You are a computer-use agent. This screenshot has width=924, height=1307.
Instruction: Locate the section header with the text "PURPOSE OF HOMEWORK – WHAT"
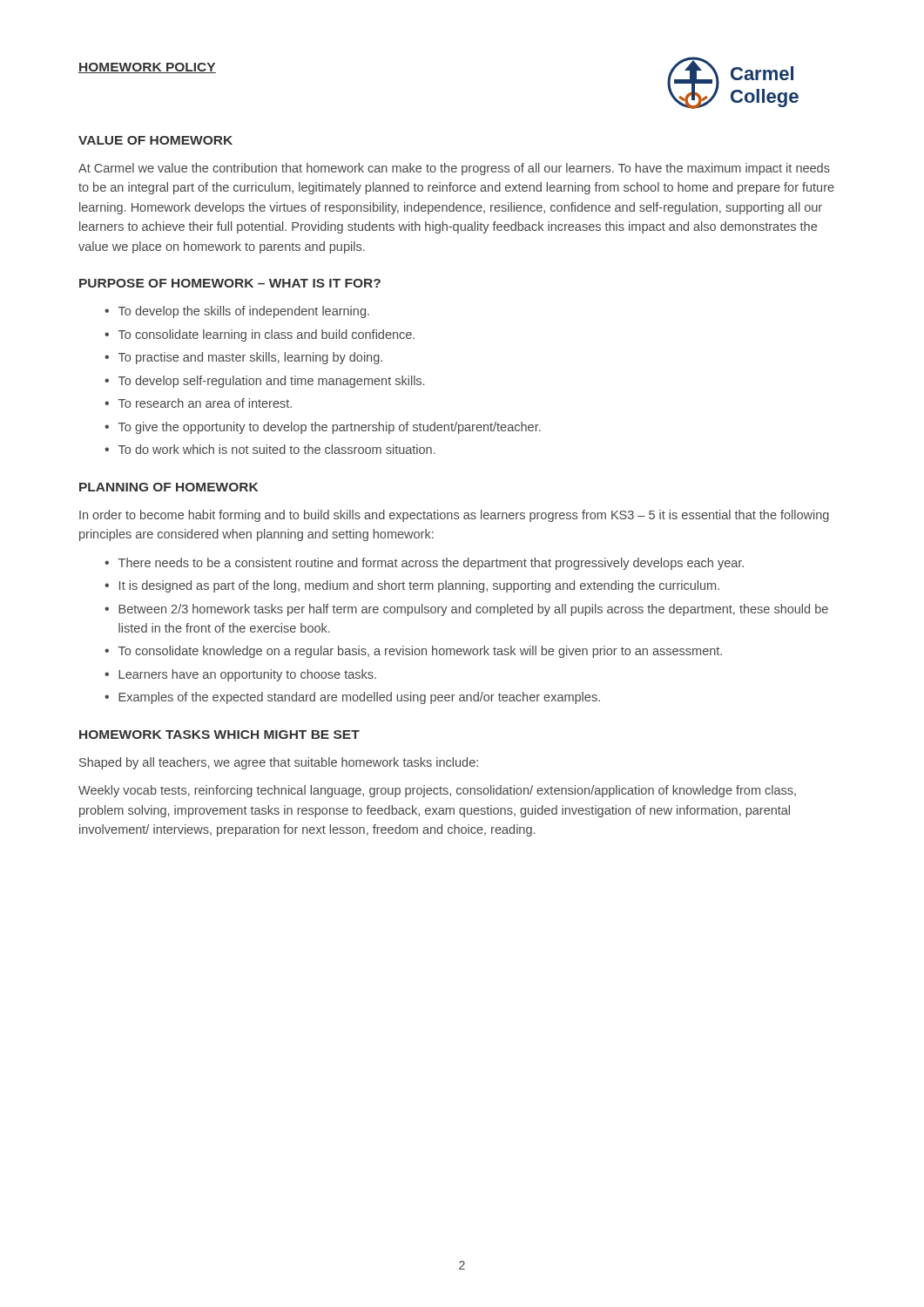pos(230,283)
